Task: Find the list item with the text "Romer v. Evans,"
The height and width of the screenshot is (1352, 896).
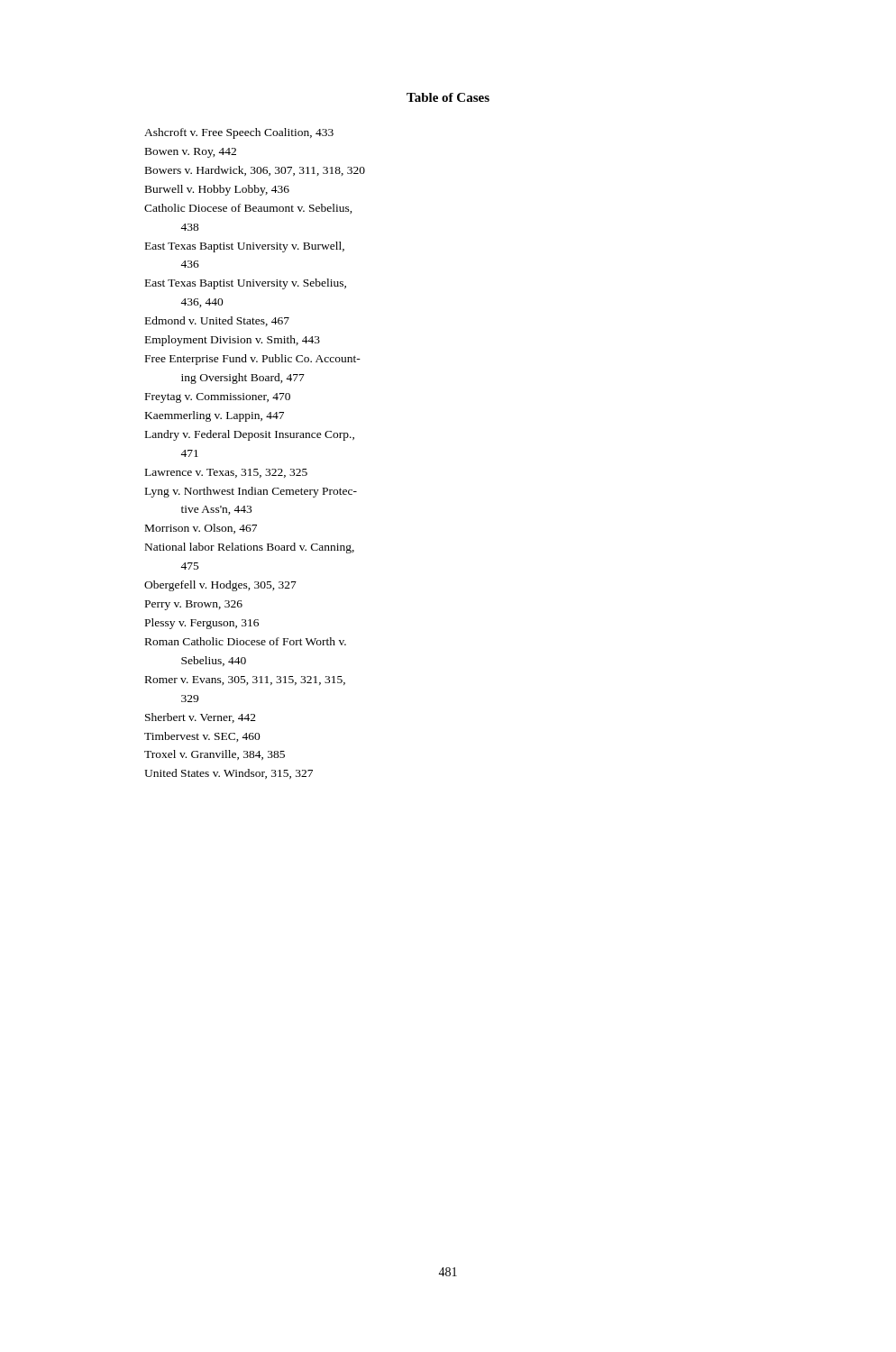Action: (x=245, y=688)
